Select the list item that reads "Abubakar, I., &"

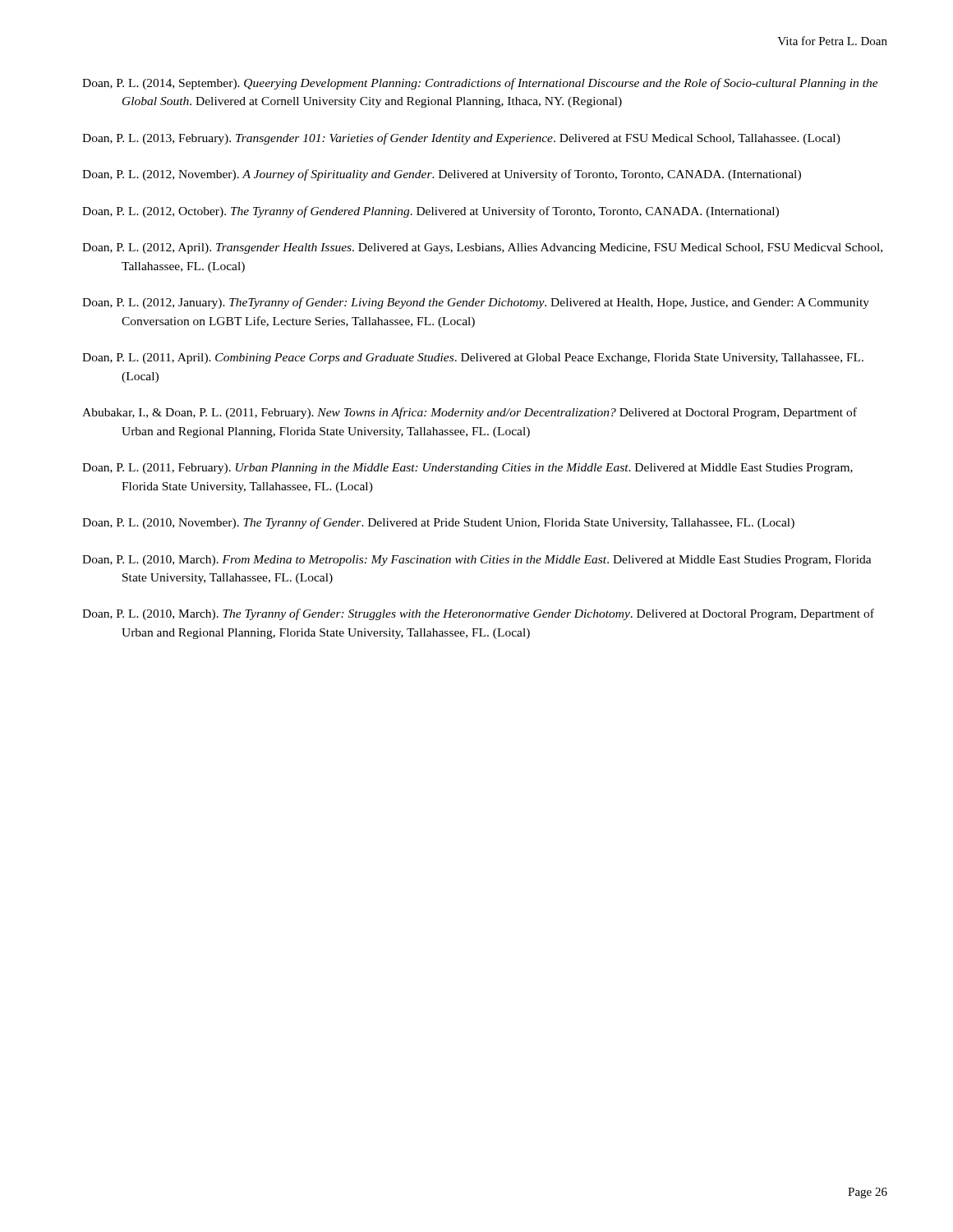click(x=469, y=421)
